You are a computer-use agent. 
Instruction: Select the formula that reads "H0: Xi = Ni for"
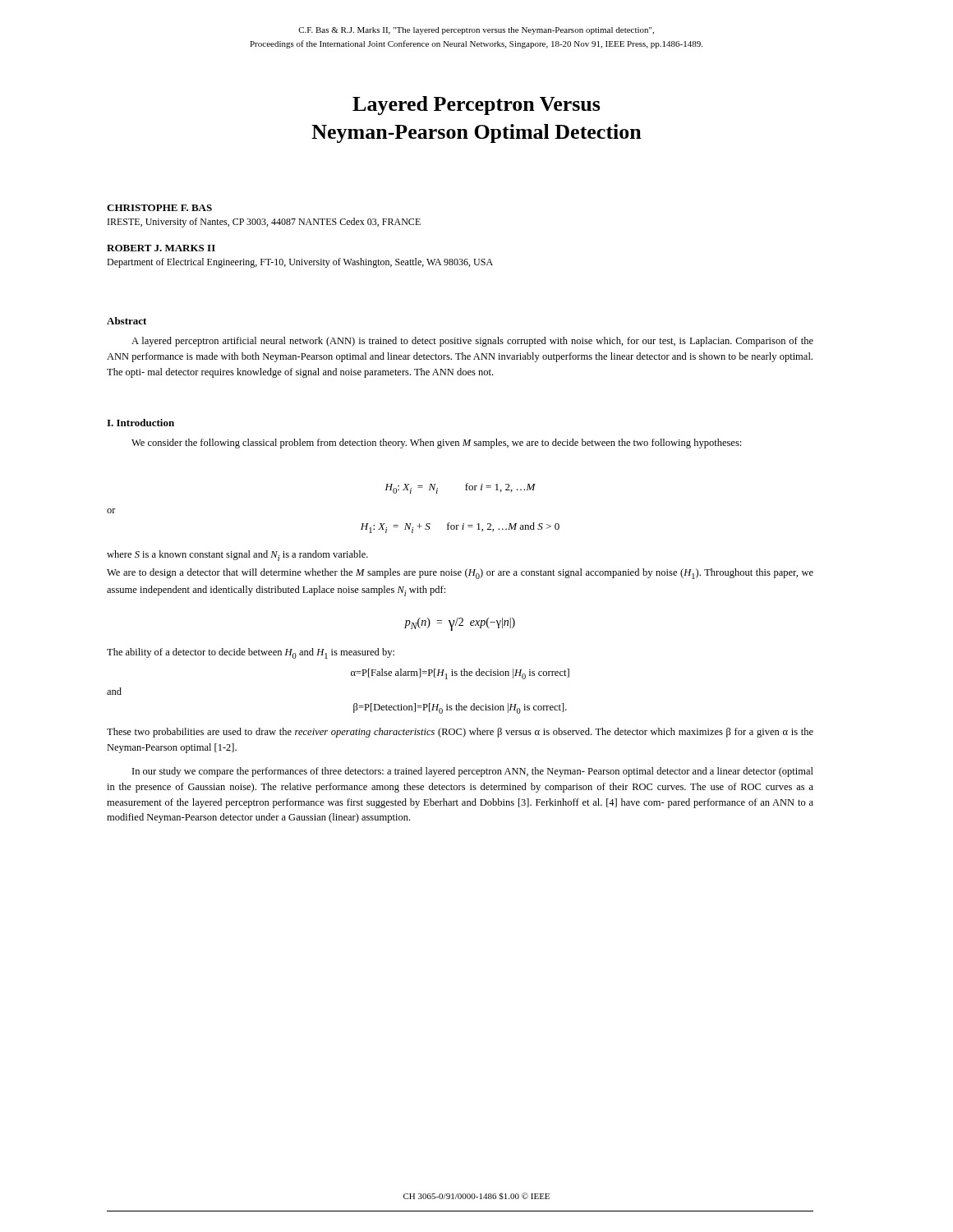tap(460, 488)
